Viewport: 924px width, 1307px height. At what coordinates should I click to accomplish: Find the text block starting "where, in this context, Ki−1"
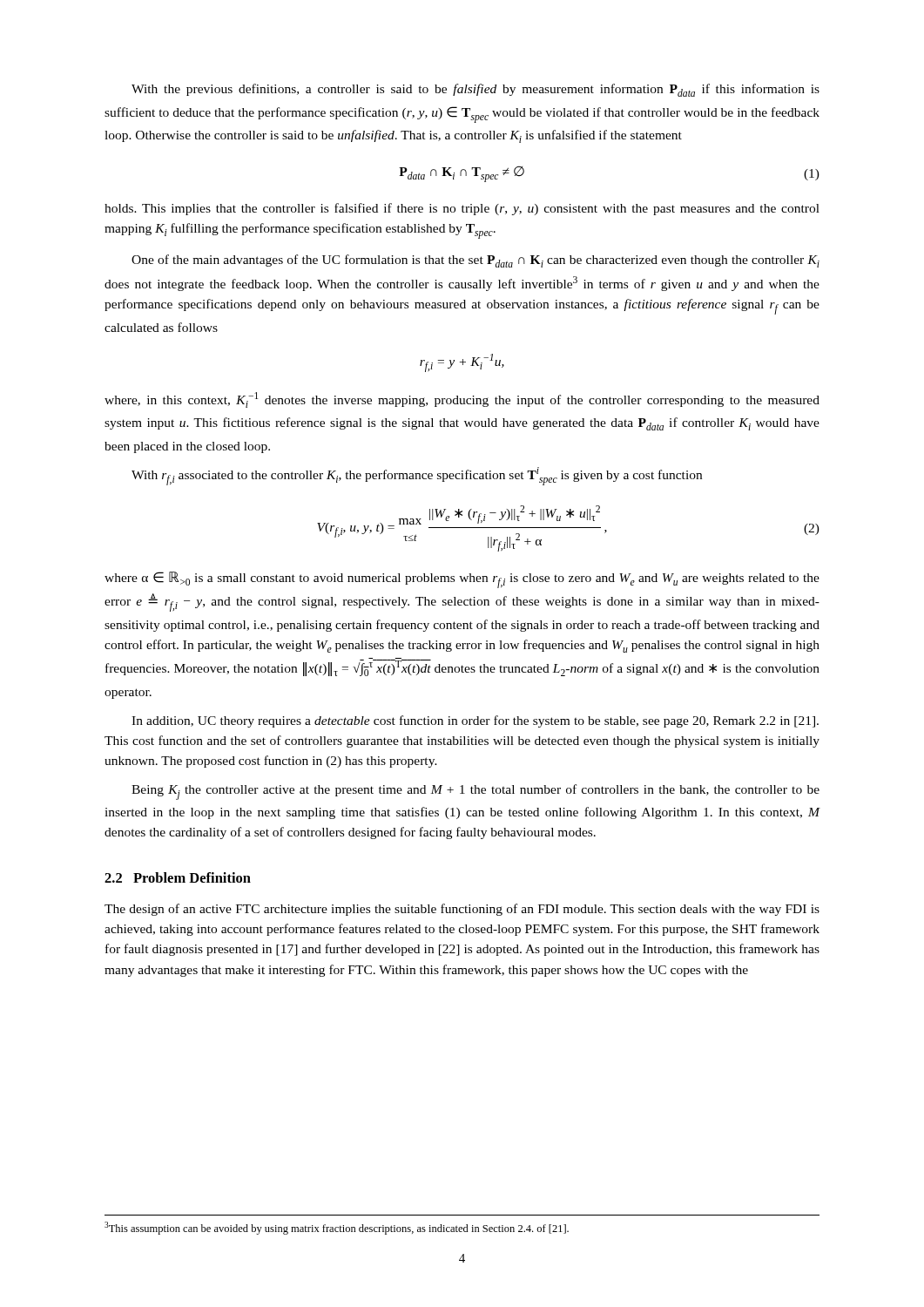click(462, 400)
